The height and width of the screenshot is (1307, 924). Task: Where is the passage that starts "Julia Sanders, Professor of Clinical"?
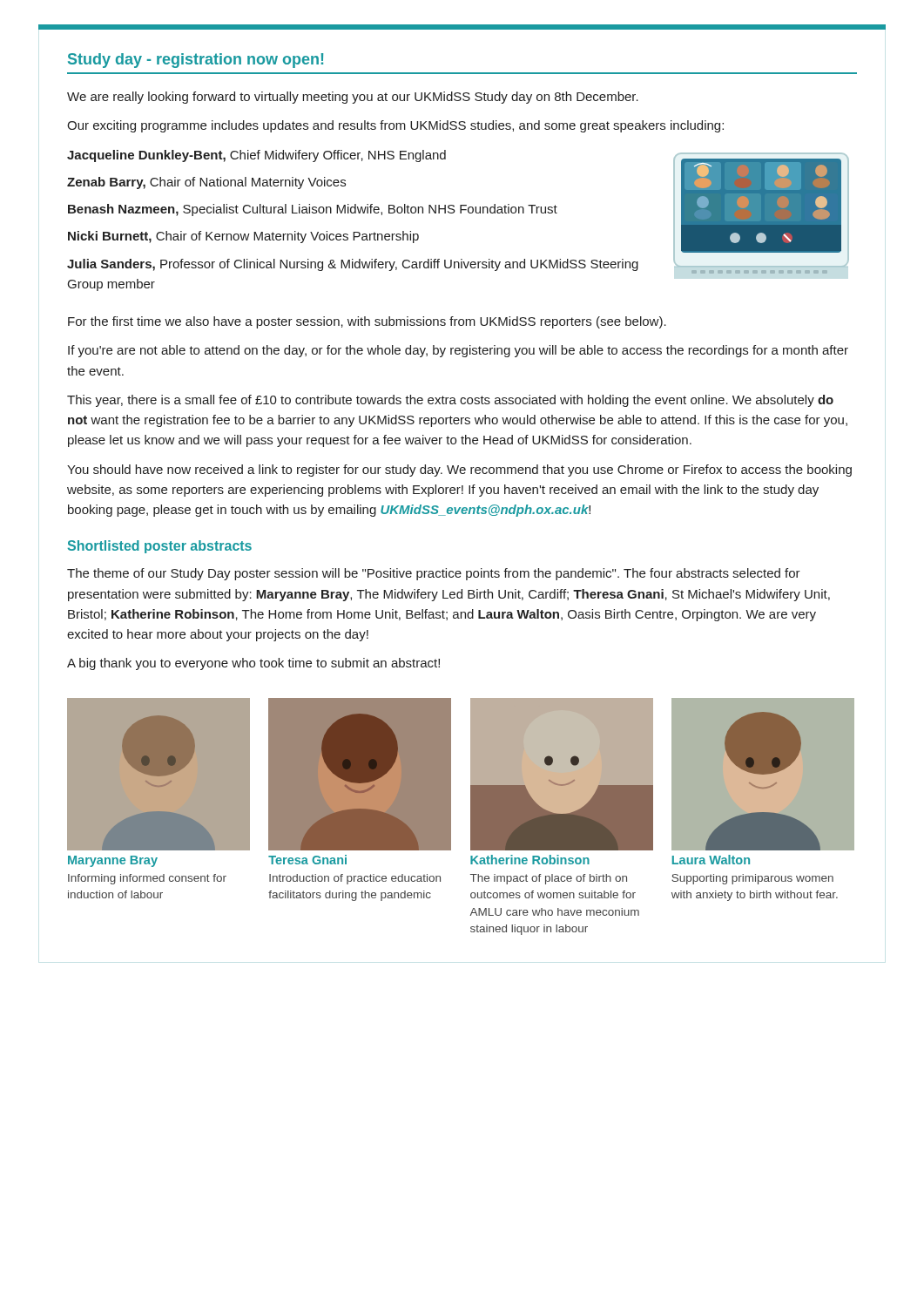coord(353,273)
